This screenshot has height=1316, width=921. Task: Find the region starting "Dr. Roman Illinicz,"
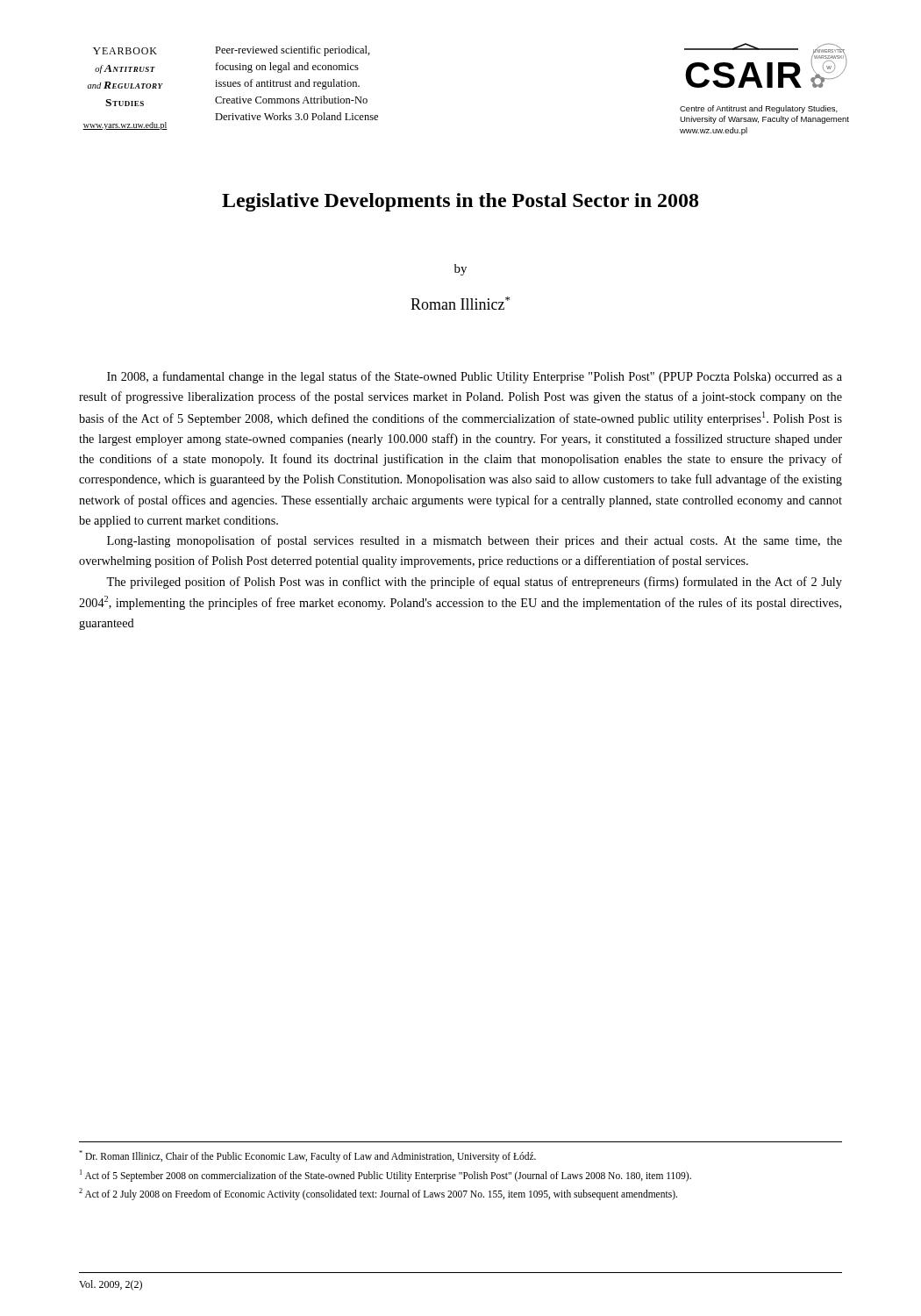click(x=460, y=1175)
